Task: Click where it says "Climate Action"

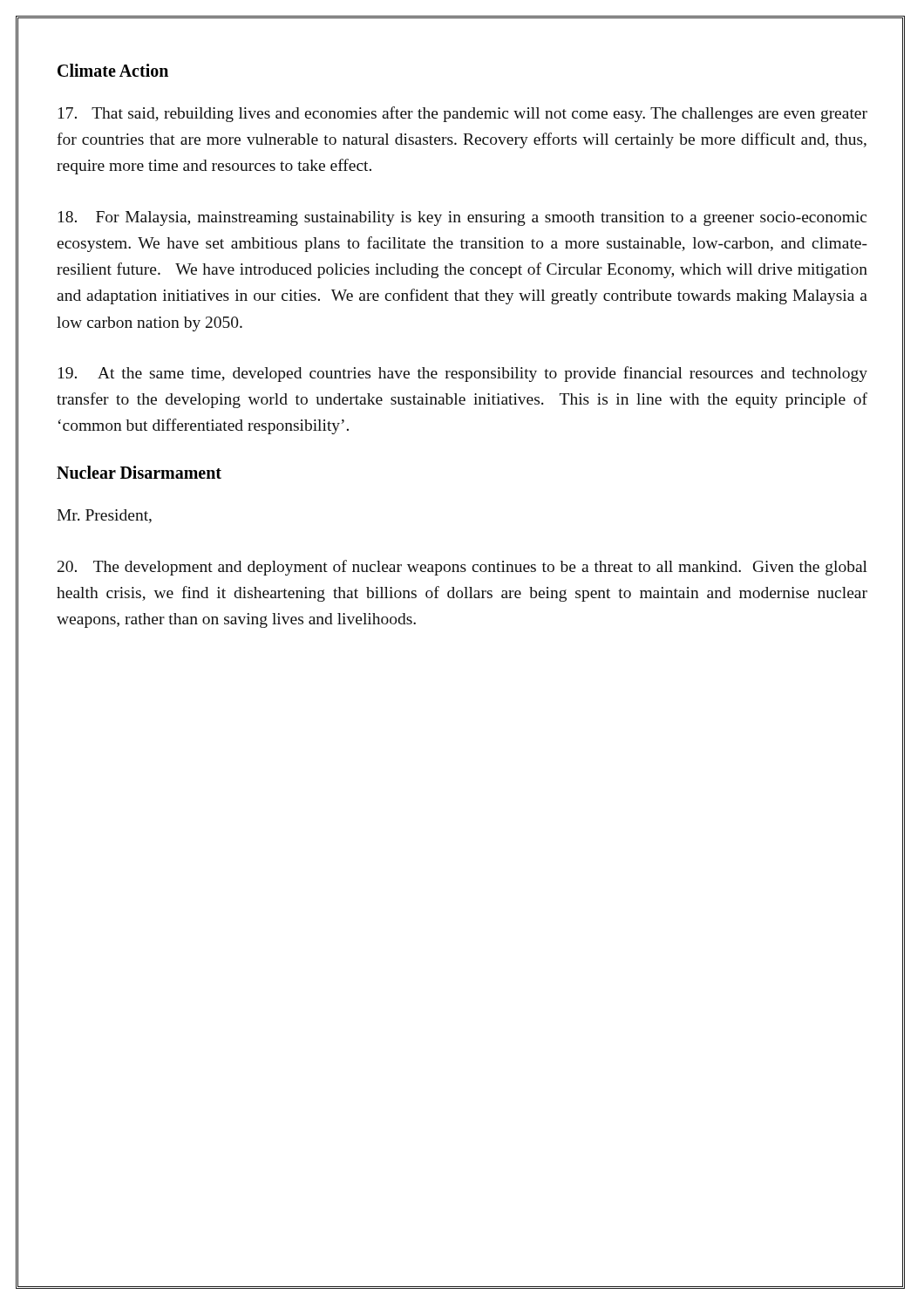Action: (113, 71)
